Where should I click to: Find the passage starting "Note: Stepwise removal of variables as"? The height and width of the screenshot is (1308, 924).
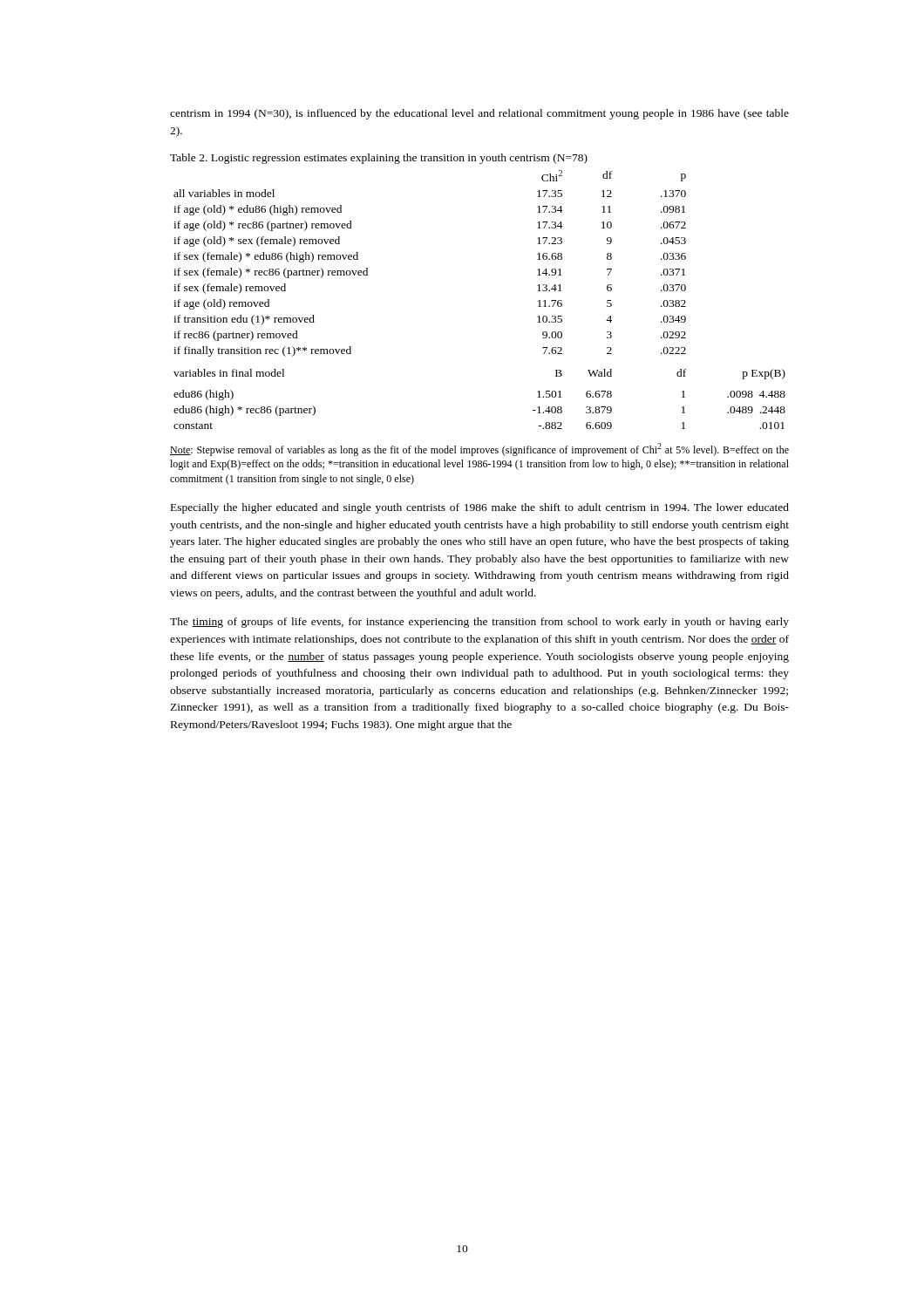coord(479,463)
